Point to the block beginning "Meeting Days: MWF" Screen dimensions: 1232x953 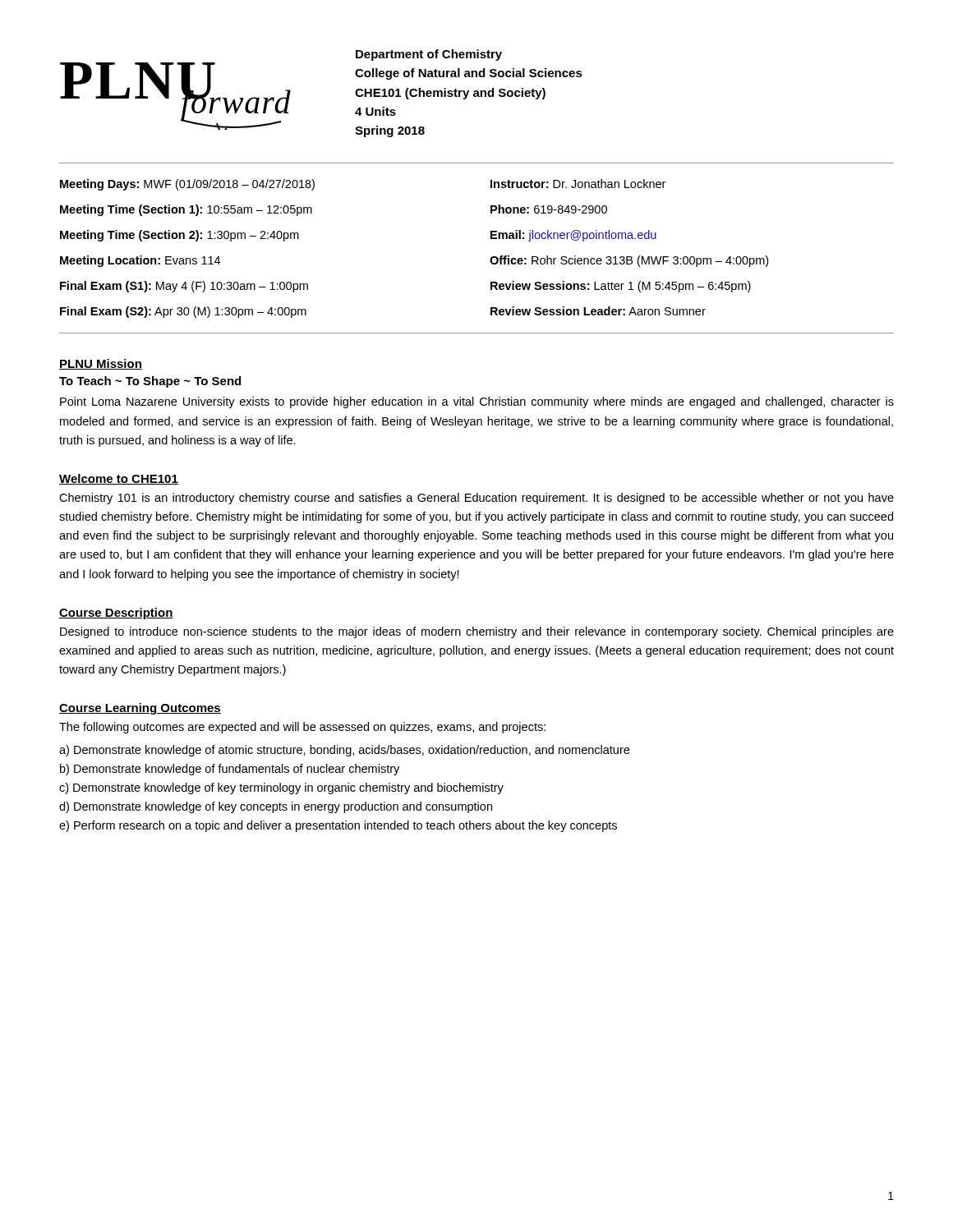coord(187,184)
